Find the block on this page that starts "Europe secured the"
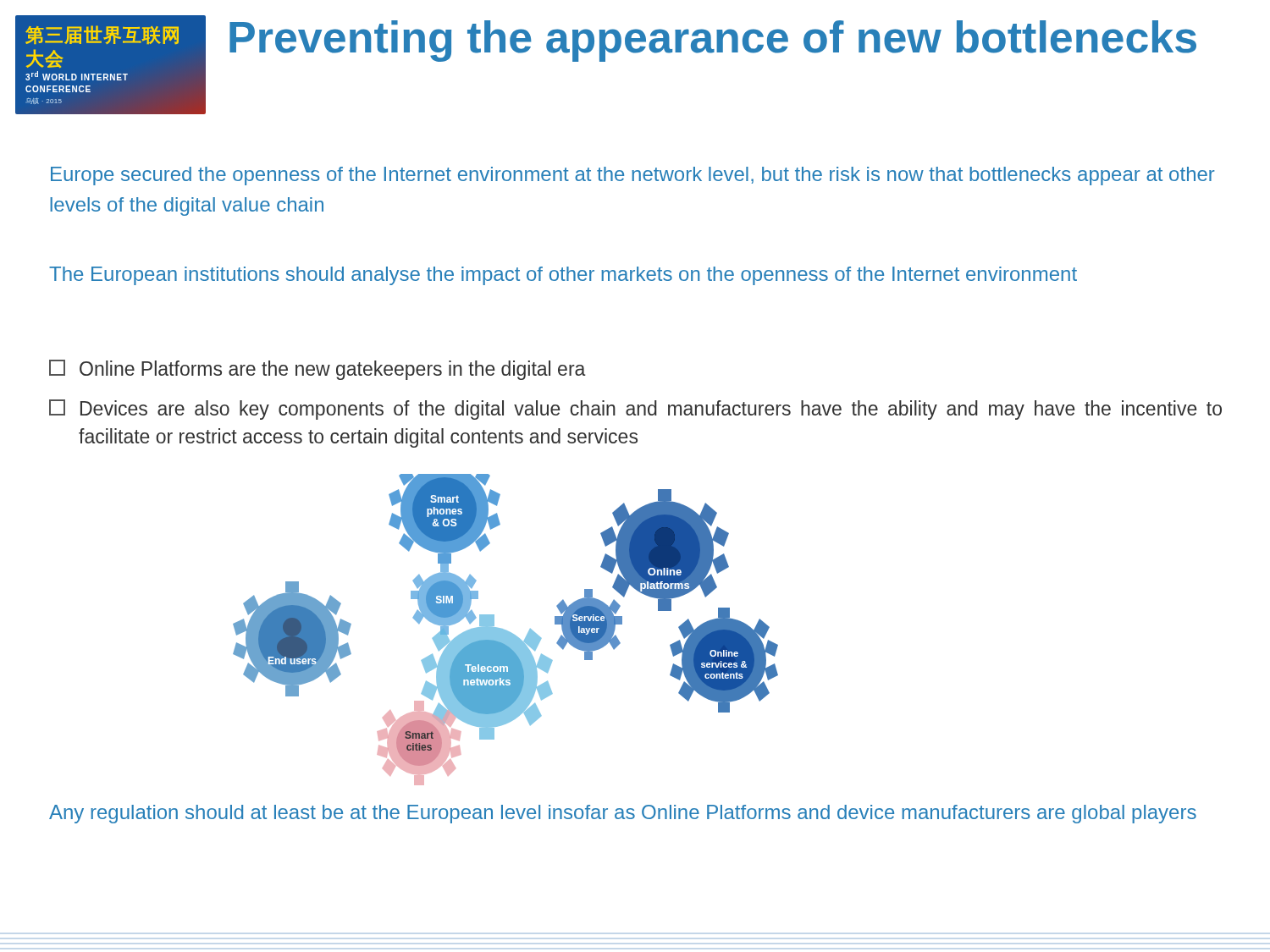 (x=632, y=189)
